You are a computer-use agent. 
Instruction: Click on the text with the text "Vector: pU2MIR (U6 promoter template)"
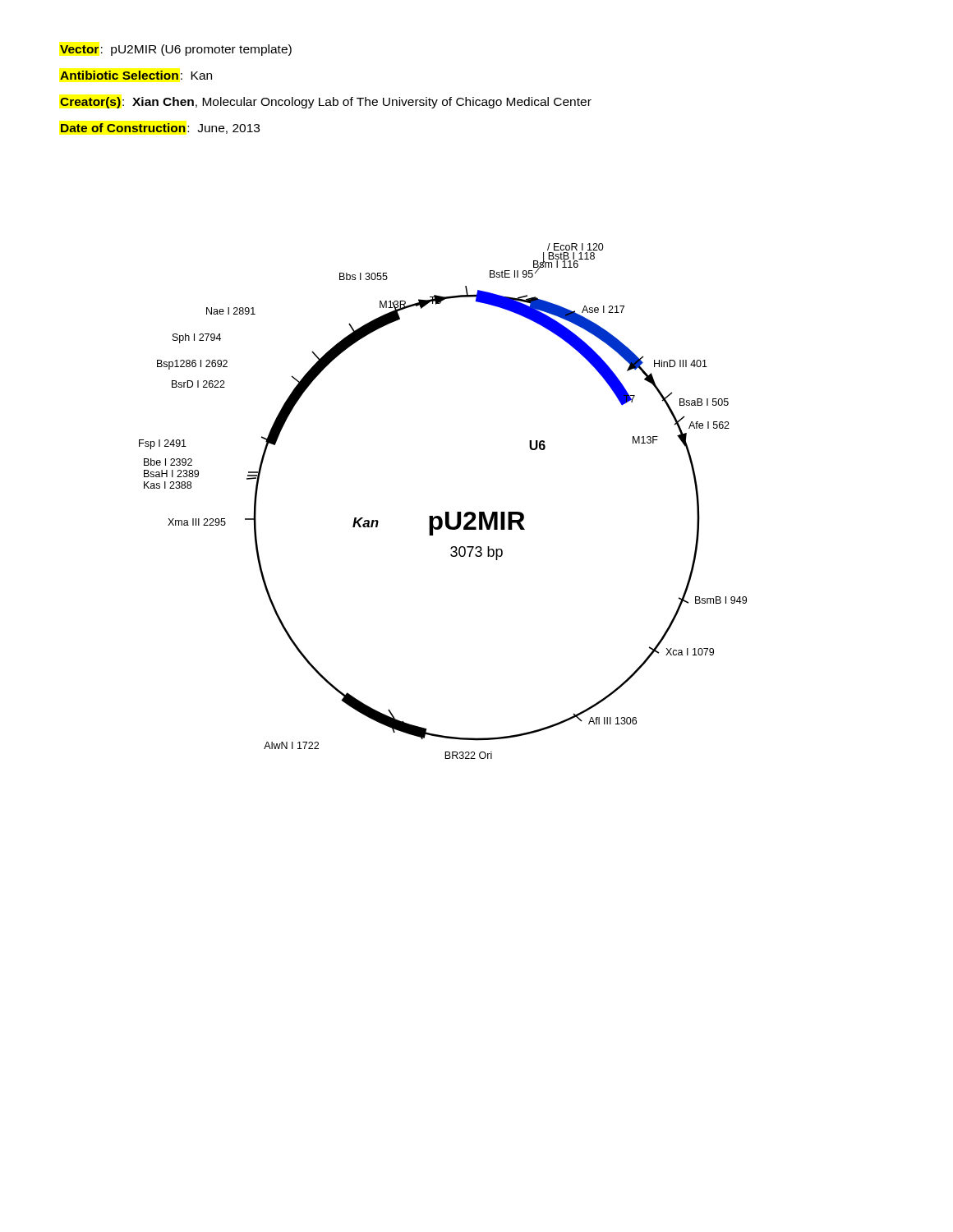click(x=176, y=49)
